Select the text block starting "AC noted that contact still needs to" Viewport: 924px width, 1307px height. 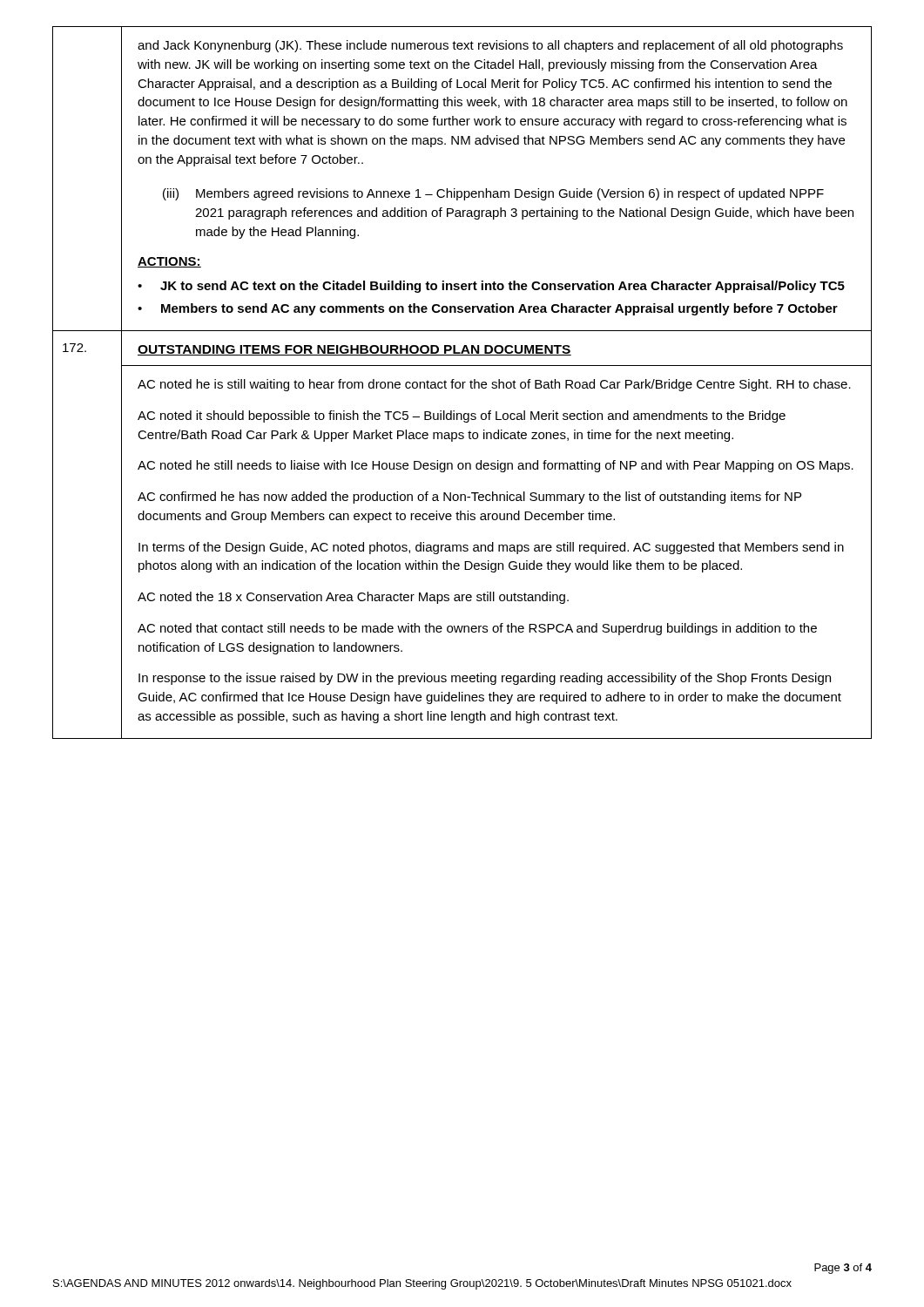pyautogui.click(x=477, y=637)
